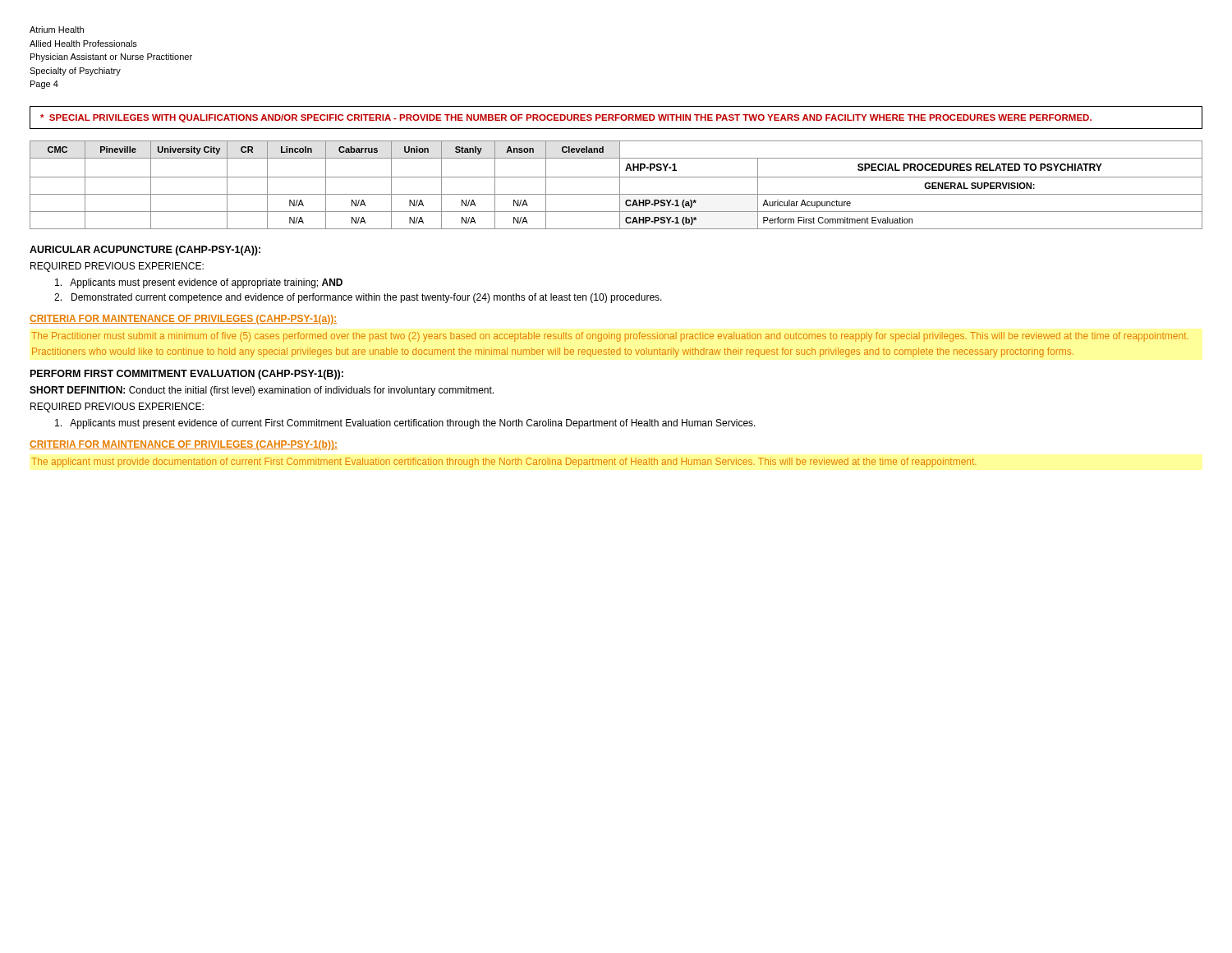Find the text block with the text "SPECIAL PRIVILEGES WITH QUALIFICATIONS AND/OR"

(566, 117)
